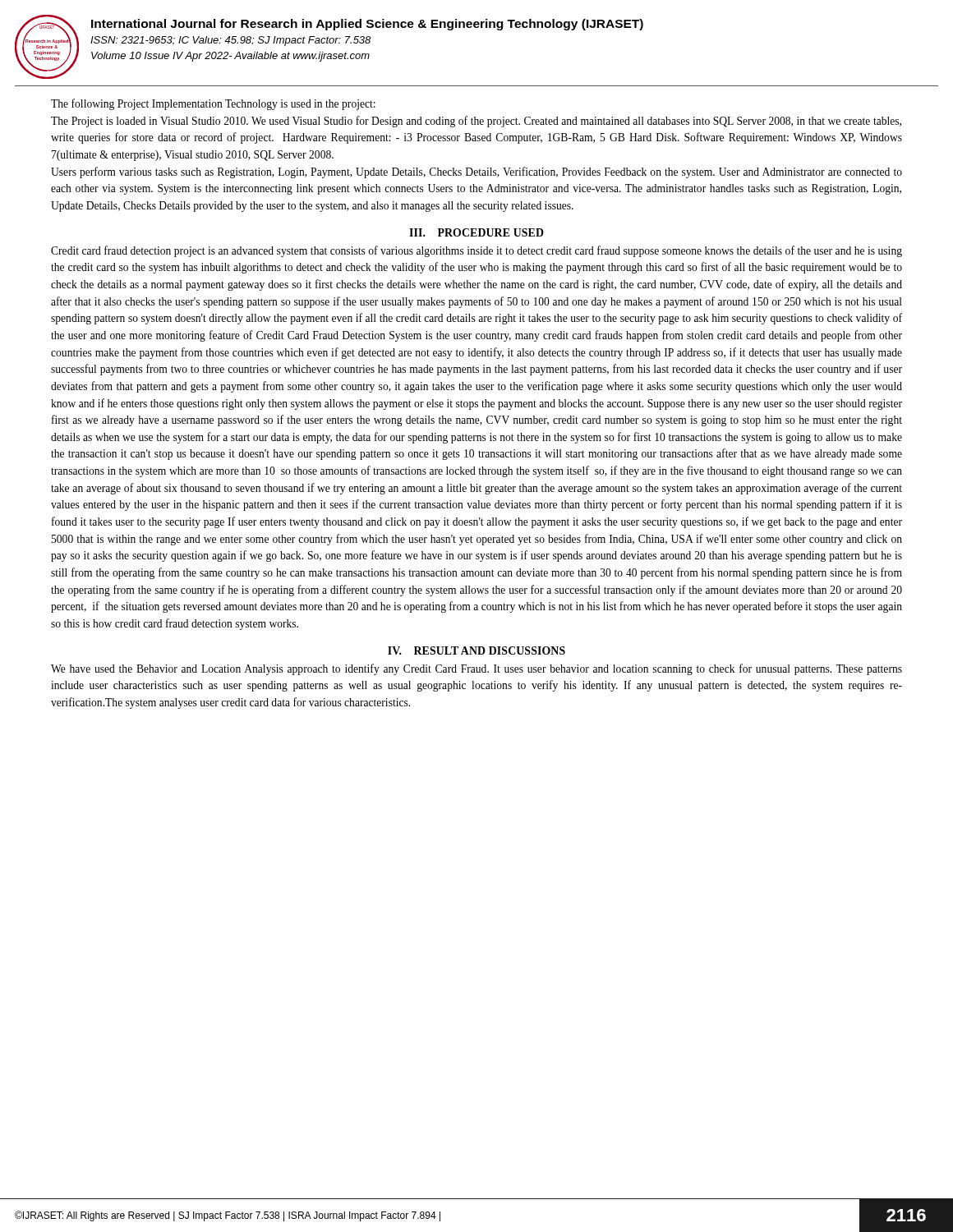Find the text block starting "The following Project Implementation Technology is used"

(213, 104)
